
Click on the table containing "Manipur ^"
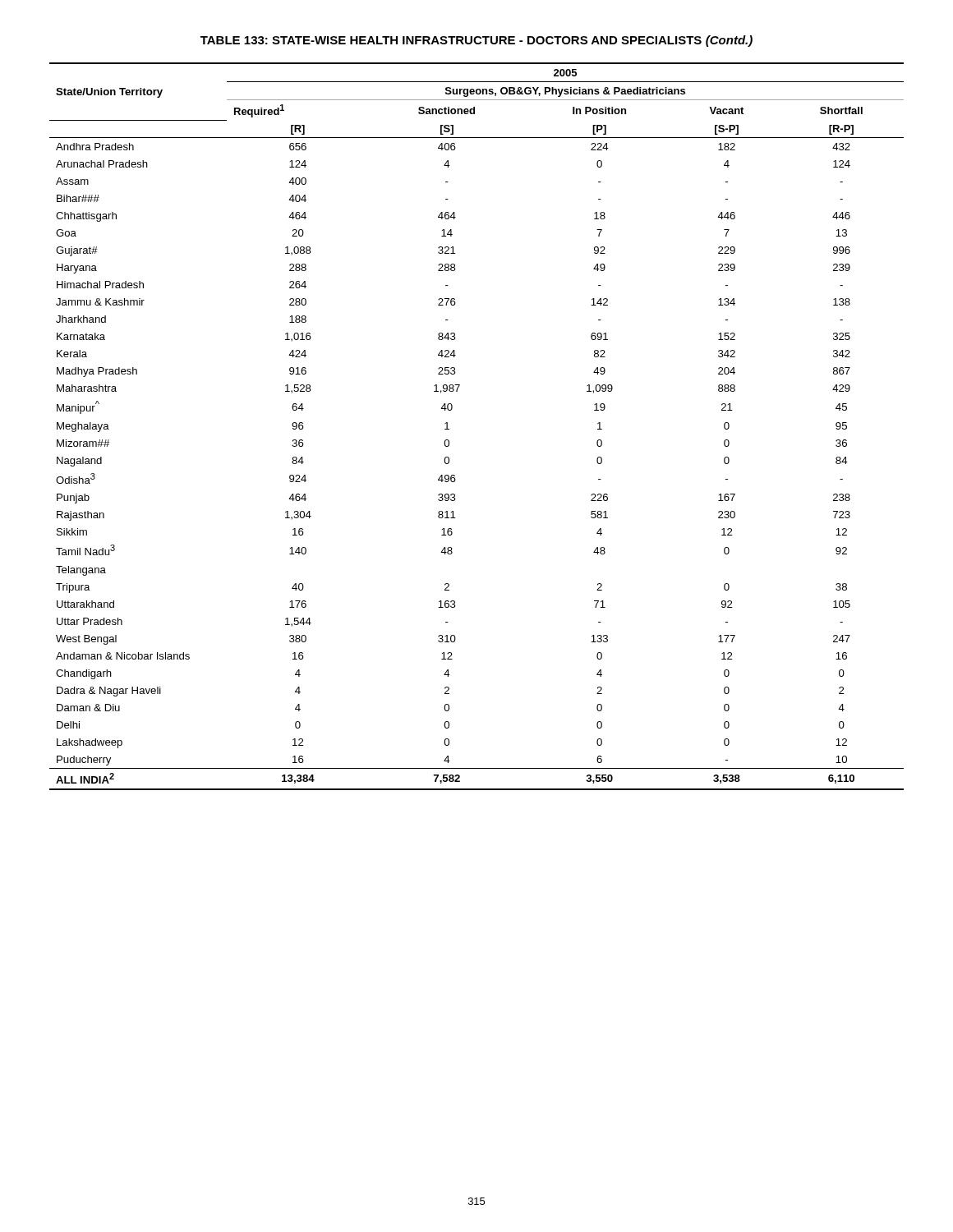476,426
